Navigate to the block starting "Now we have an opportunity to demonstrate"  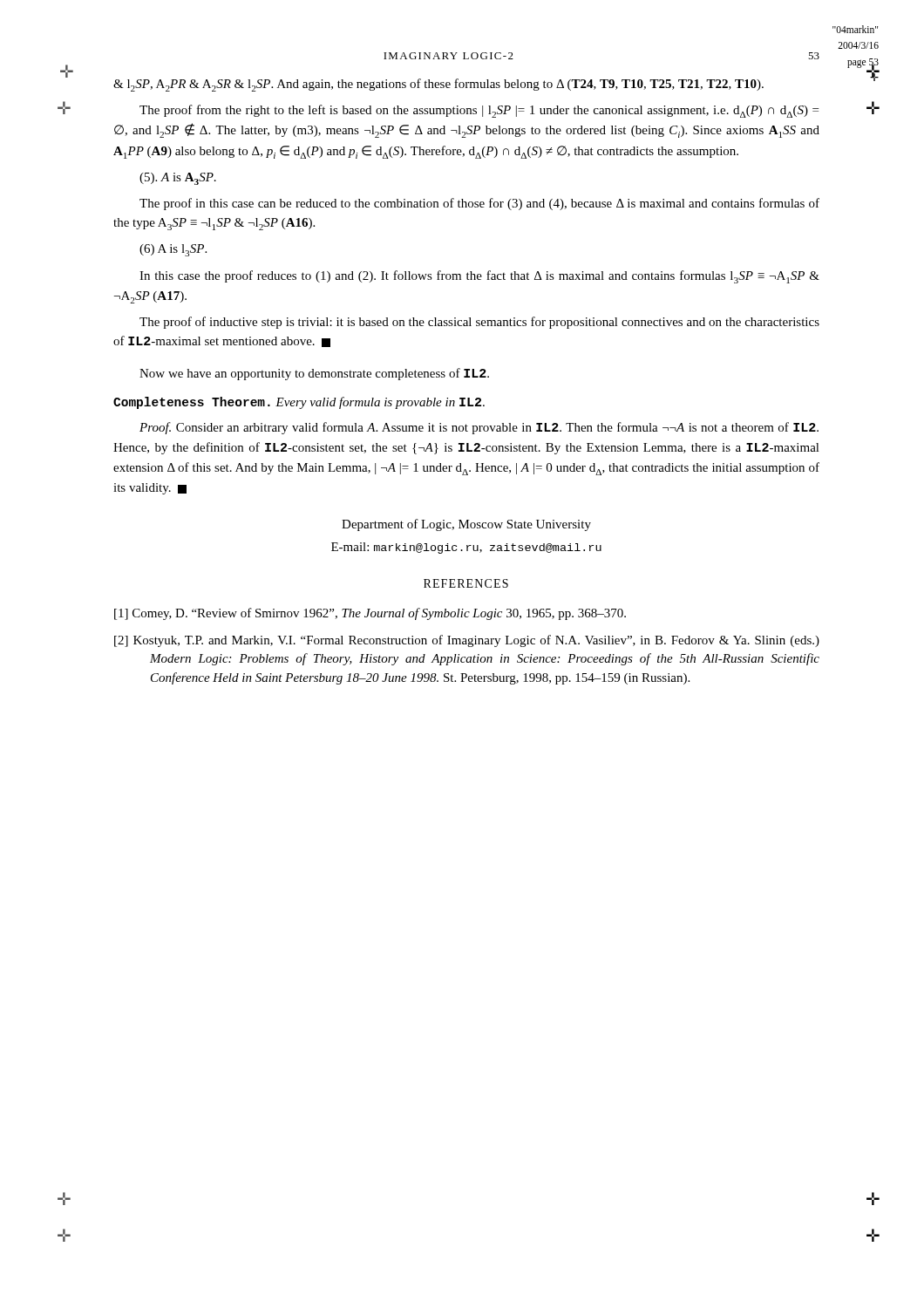point(315,374)
